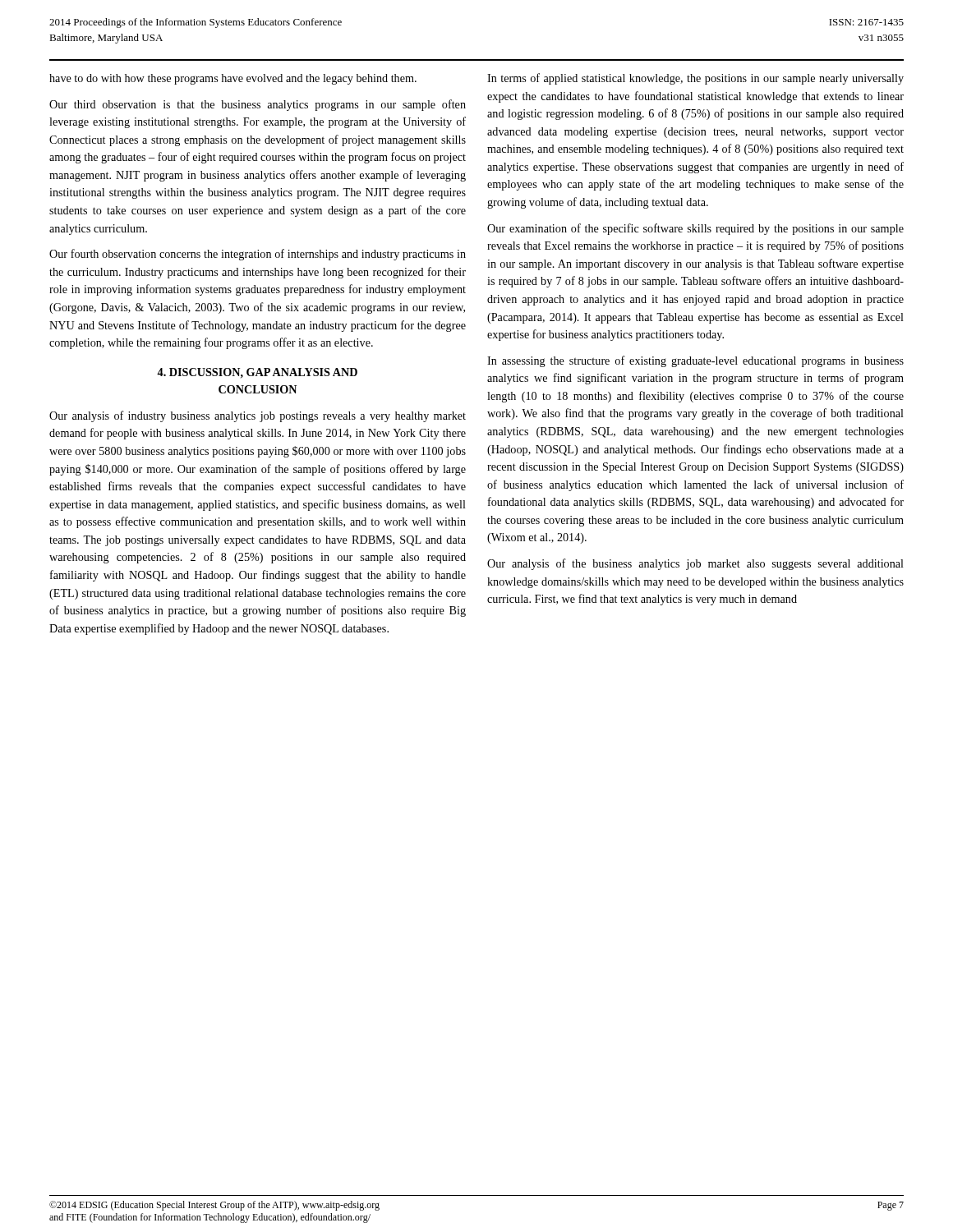Select the text block with the text "In terms of applied statistical"
The image size is (953, 1232).
695,141
